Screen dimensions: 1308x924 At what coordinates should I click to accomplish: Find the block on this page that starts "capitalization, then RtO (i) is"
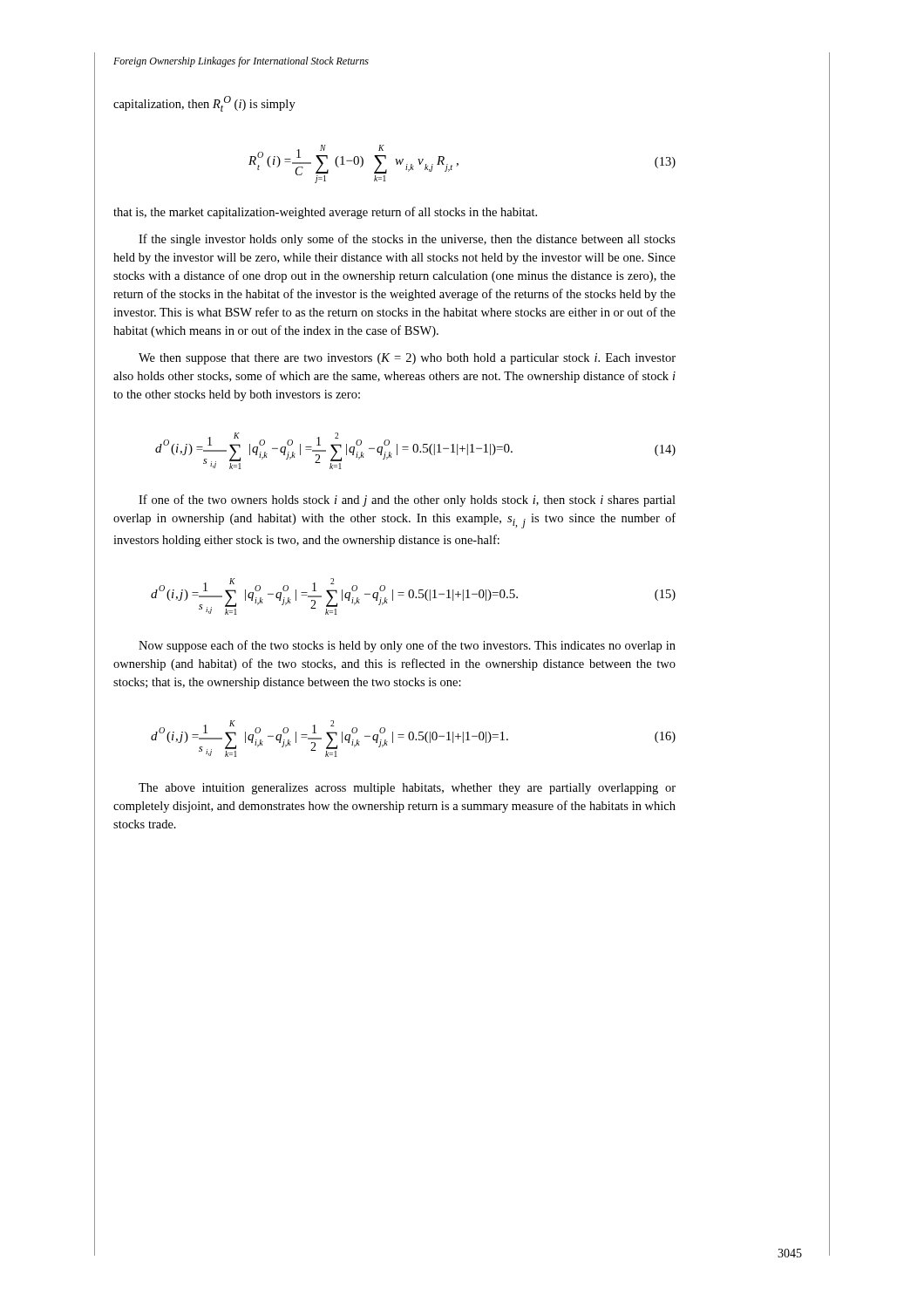(204, 104)
